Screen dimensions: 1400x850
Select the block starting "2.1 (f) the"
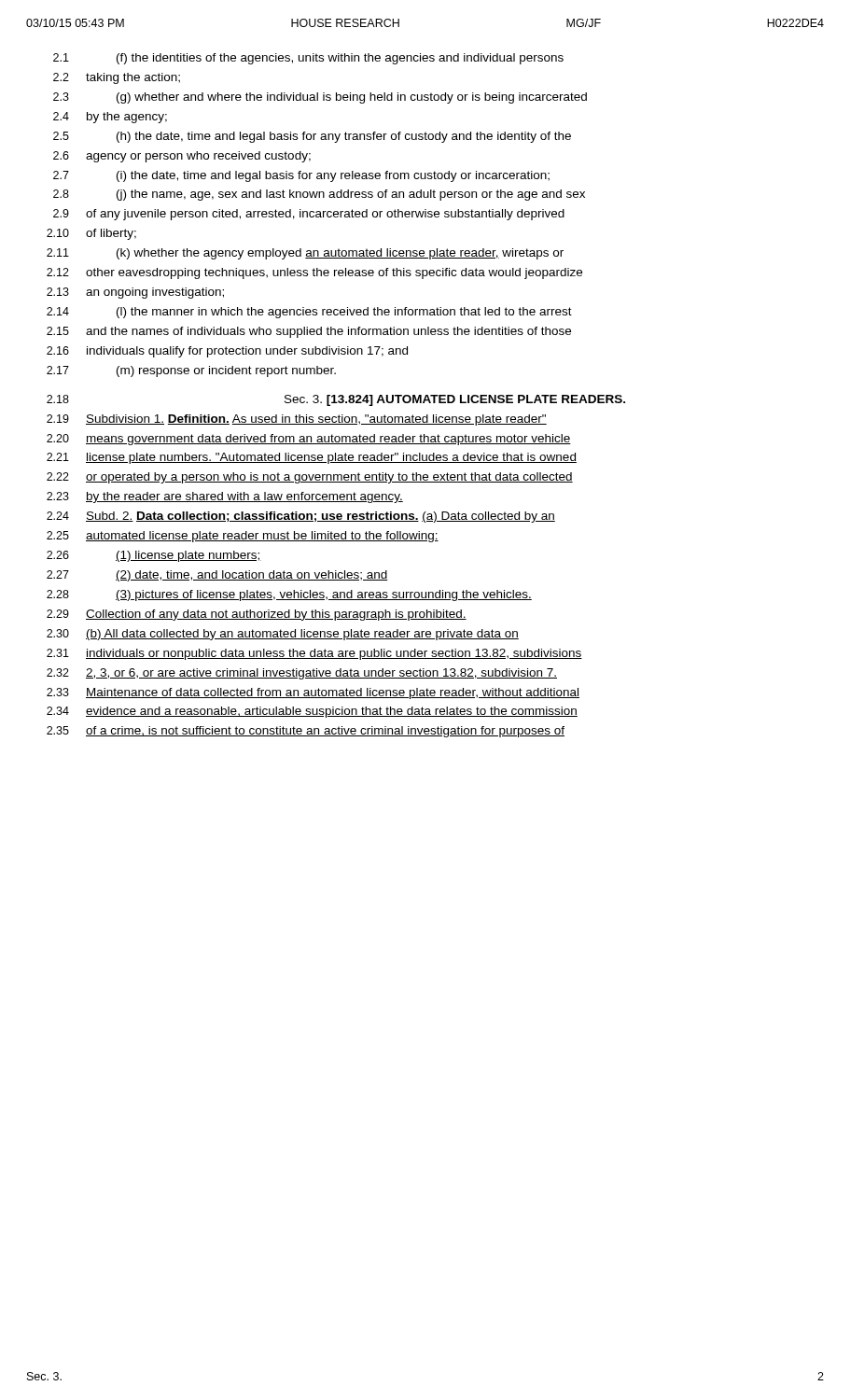pyautogui.click(x=425, y=58)
